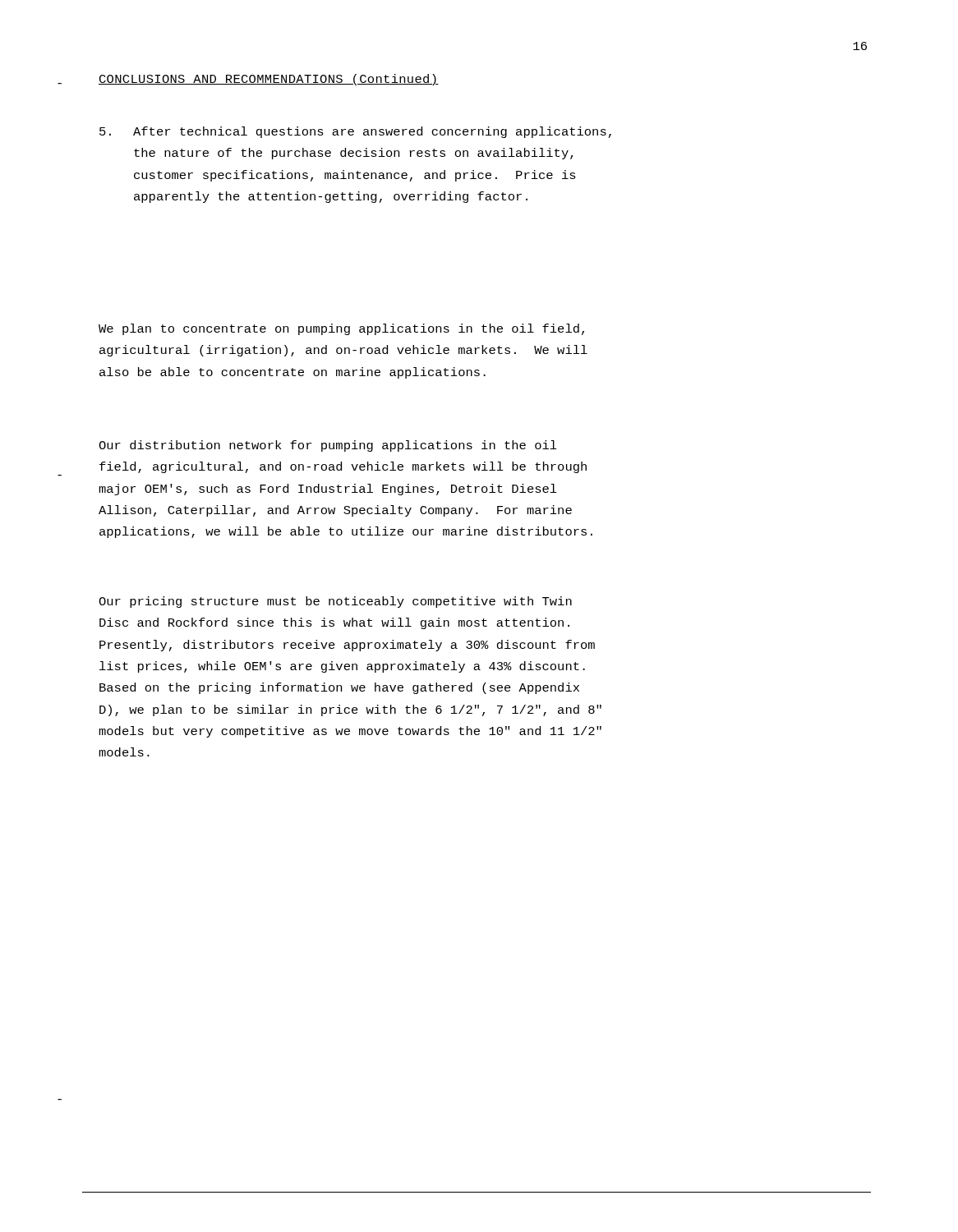Locate the text "CONCLUSIONS AND RECOMMENDATIONS (Continued)"
Viewport: 958px width, 1232px height.
[268, 80]
